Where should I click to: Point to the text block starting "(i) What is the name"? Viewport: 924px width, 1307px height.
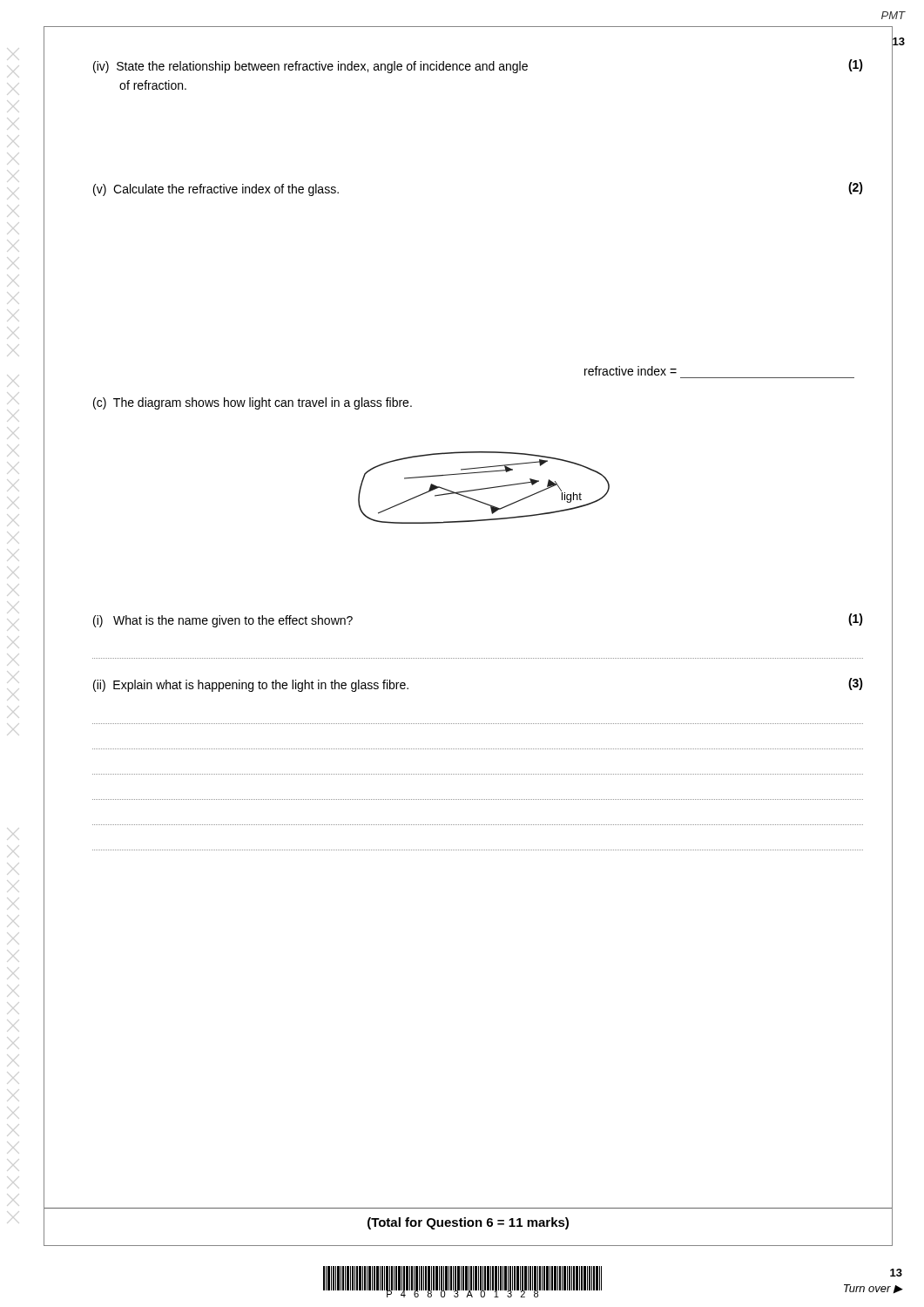click(x=219, y=620)
